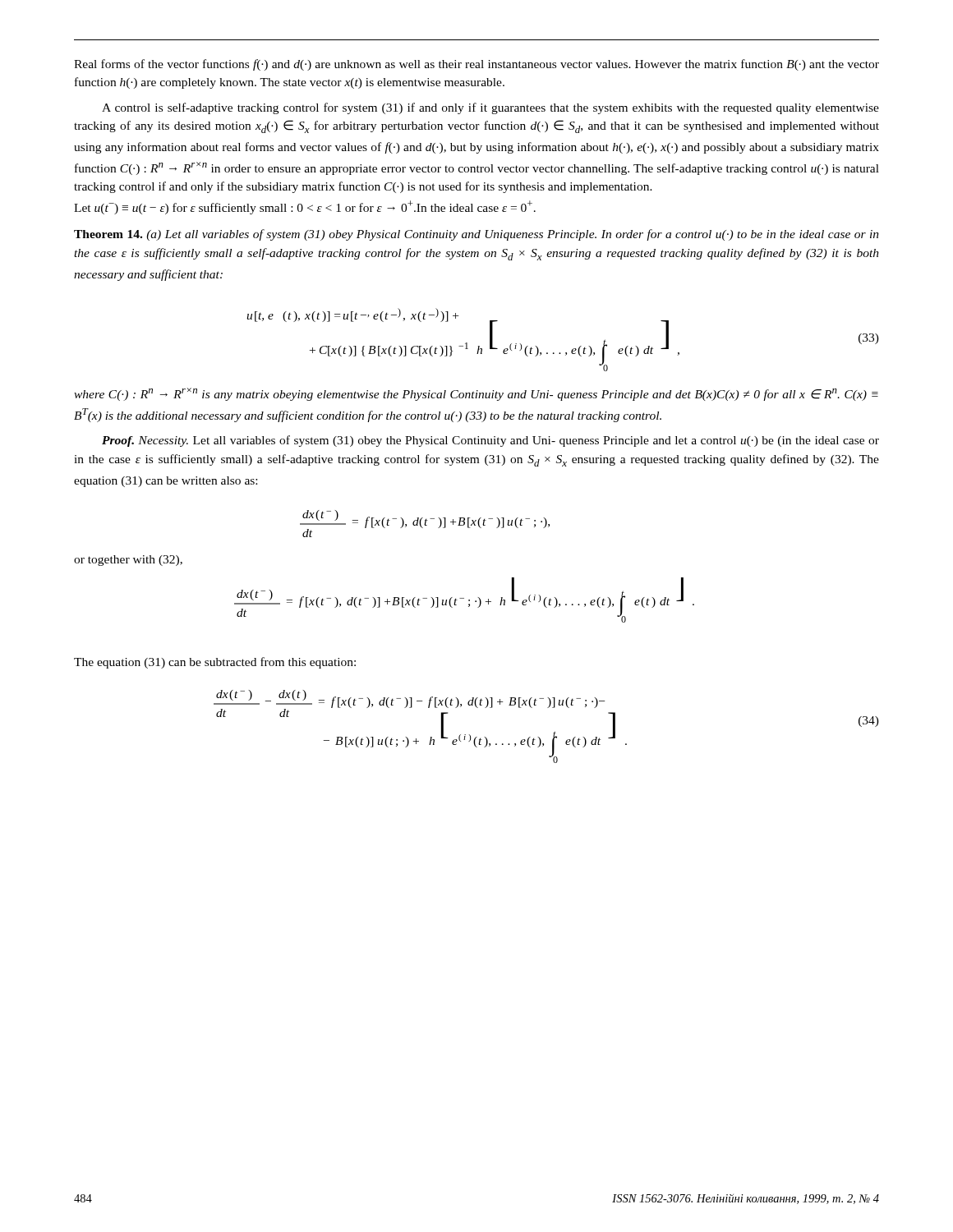Locate the formula that says "dx ( t − ) dt −"
Image resolution: width=953 pixels, height=1232 pixels.
pyautogui.click(x=476, y=725)
